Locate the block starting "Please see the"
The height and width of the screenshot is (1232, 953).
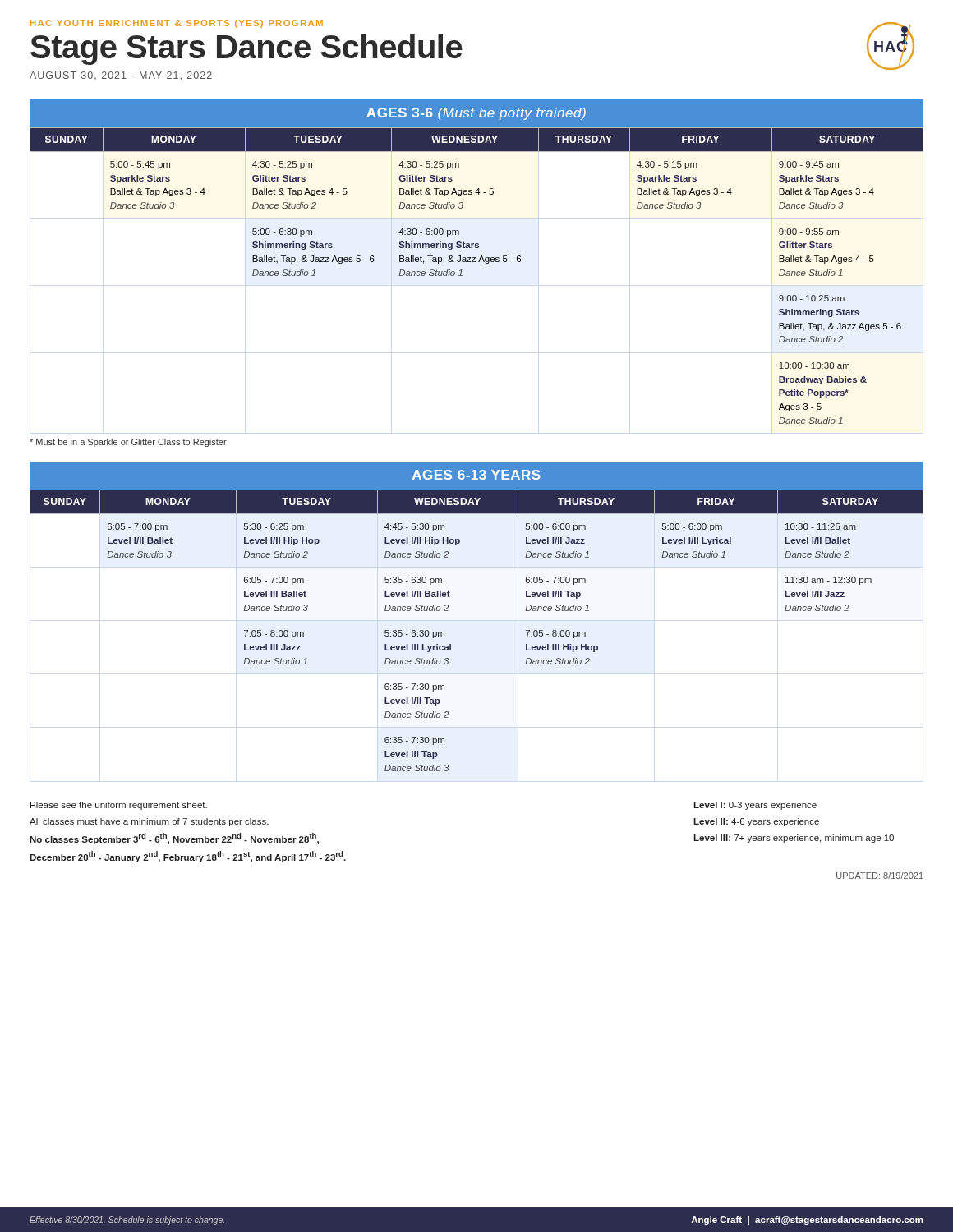point(188,831)
